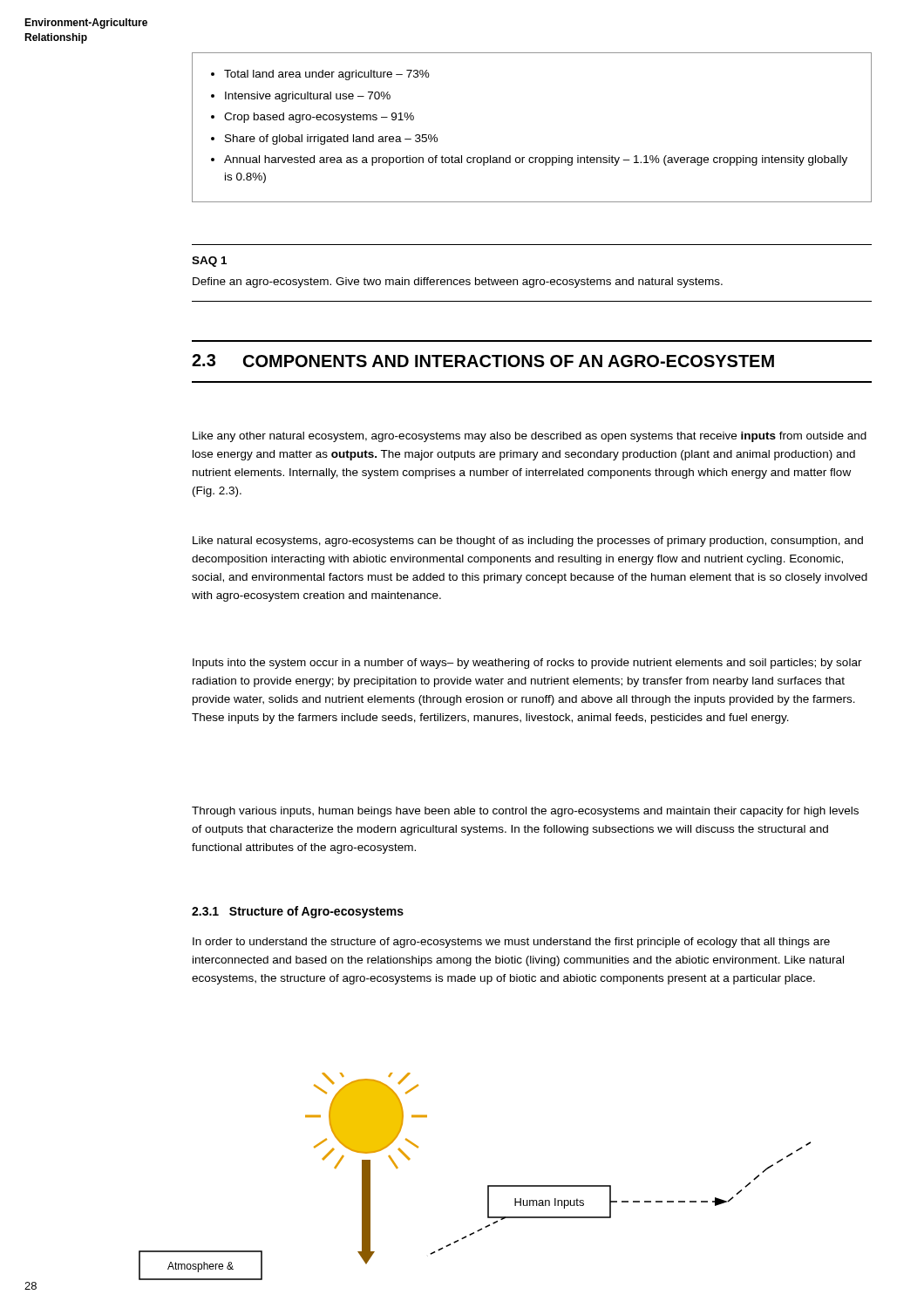The image size is (924, 1308).
Task: Find the block on this page that starts "Like natural ecosystems,"
Action: point(530,568)
